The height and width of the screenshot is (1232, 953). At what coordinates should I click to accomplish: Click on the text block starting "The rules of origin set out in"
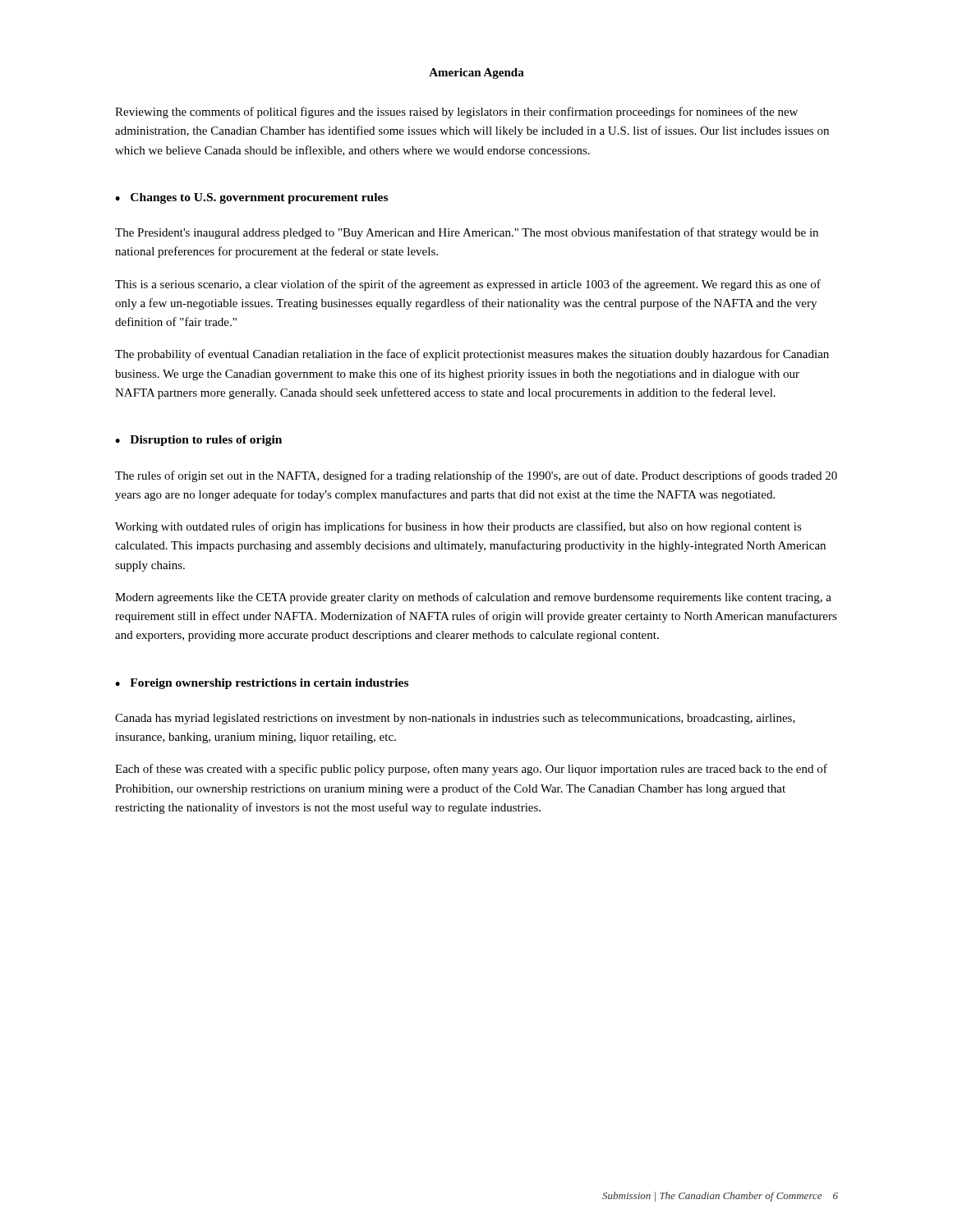(476, 485)
